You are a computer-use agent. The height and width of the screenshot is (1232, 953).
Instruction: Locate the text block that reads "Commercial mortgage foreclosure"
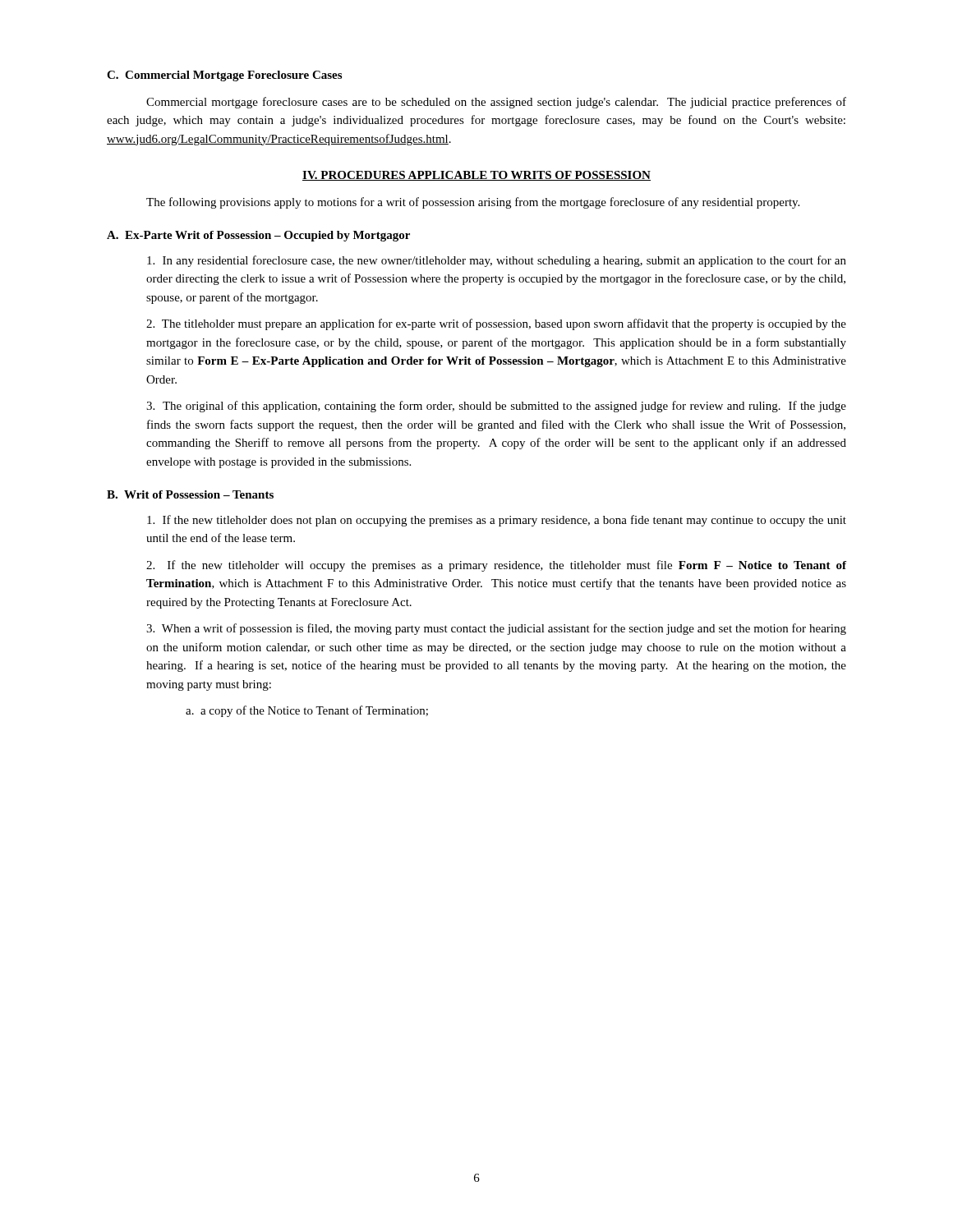pos(476,120)
